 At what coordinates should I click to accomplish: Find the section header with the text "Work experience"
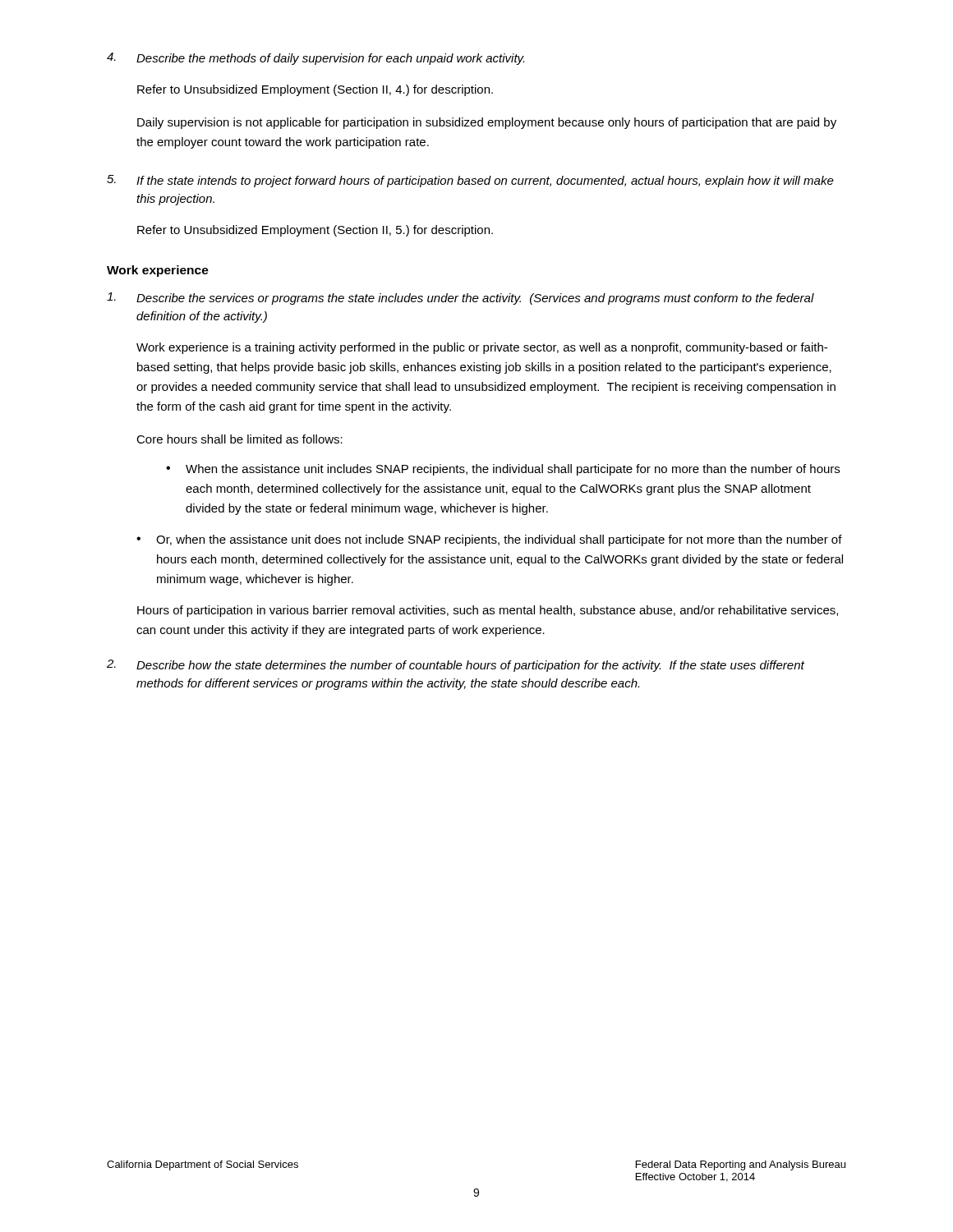pyautogui.click(x=158, y=269)
